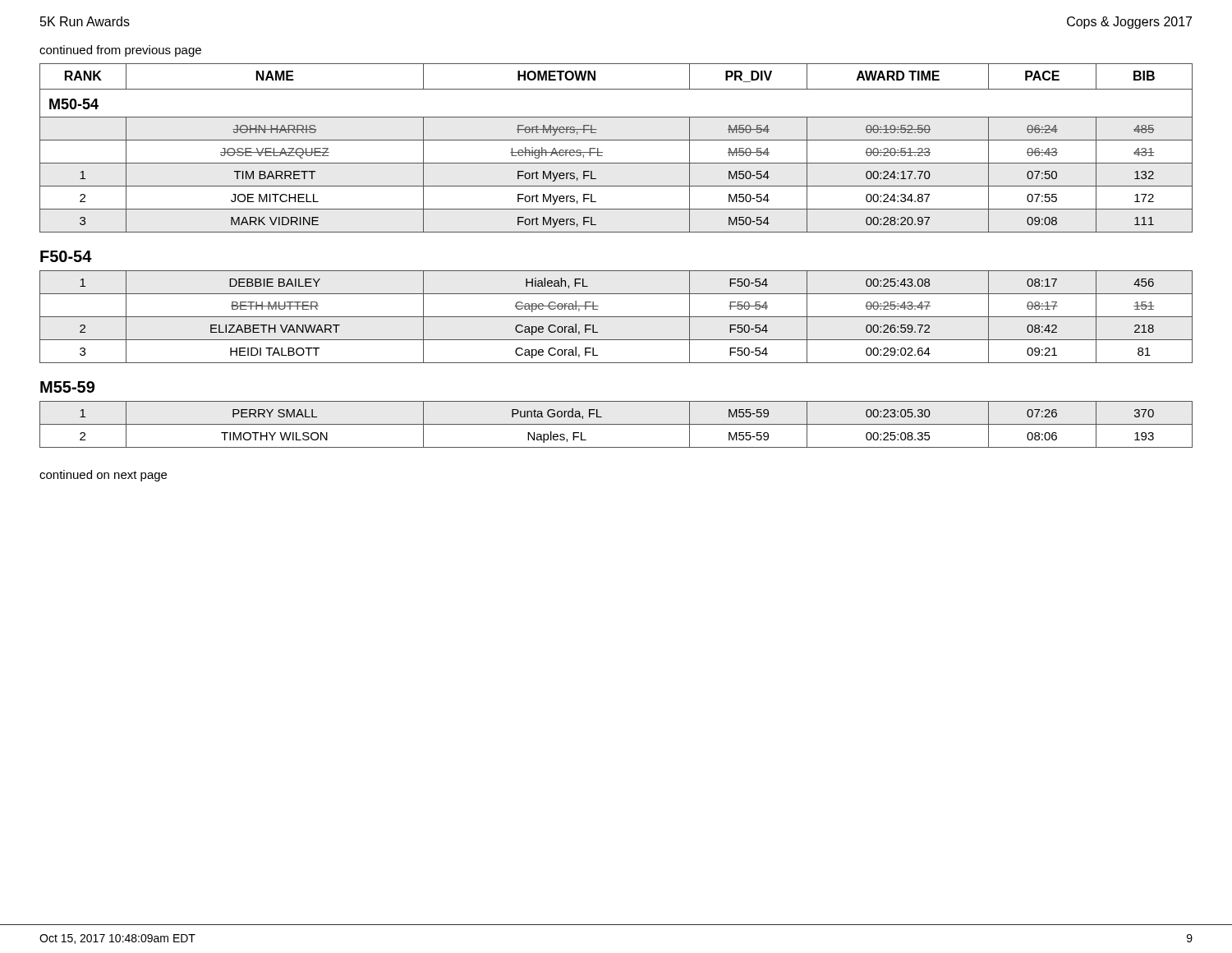1232x953 pixels.
Task: Click on the table containing "JOSE VELAZQUEZ"
Action: click(616, 148)
